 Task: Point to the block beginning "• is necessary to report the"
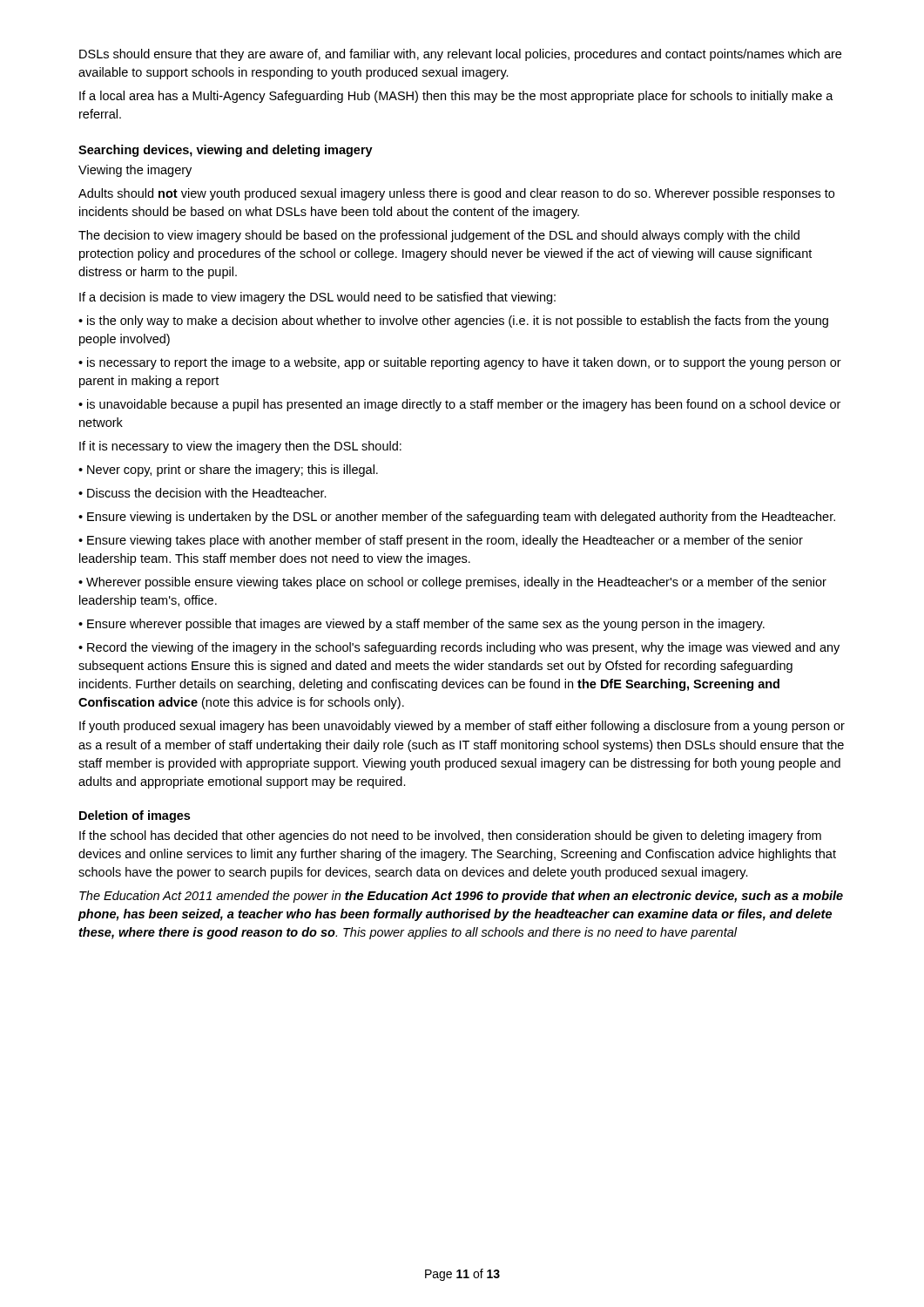[462, 372]
